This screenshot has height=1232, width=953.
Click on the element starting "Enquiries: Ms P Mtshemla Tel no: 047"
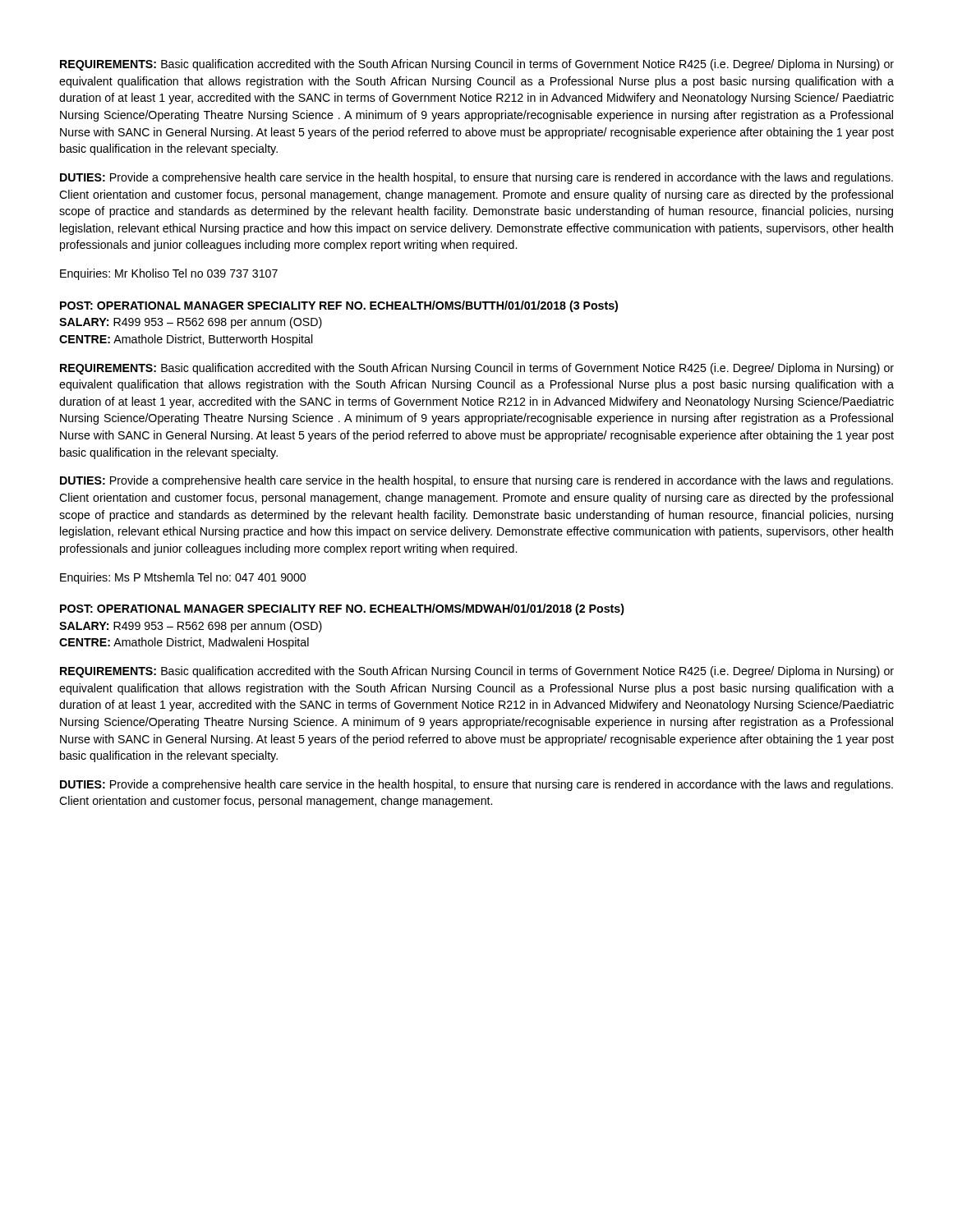tap(183, 578)
